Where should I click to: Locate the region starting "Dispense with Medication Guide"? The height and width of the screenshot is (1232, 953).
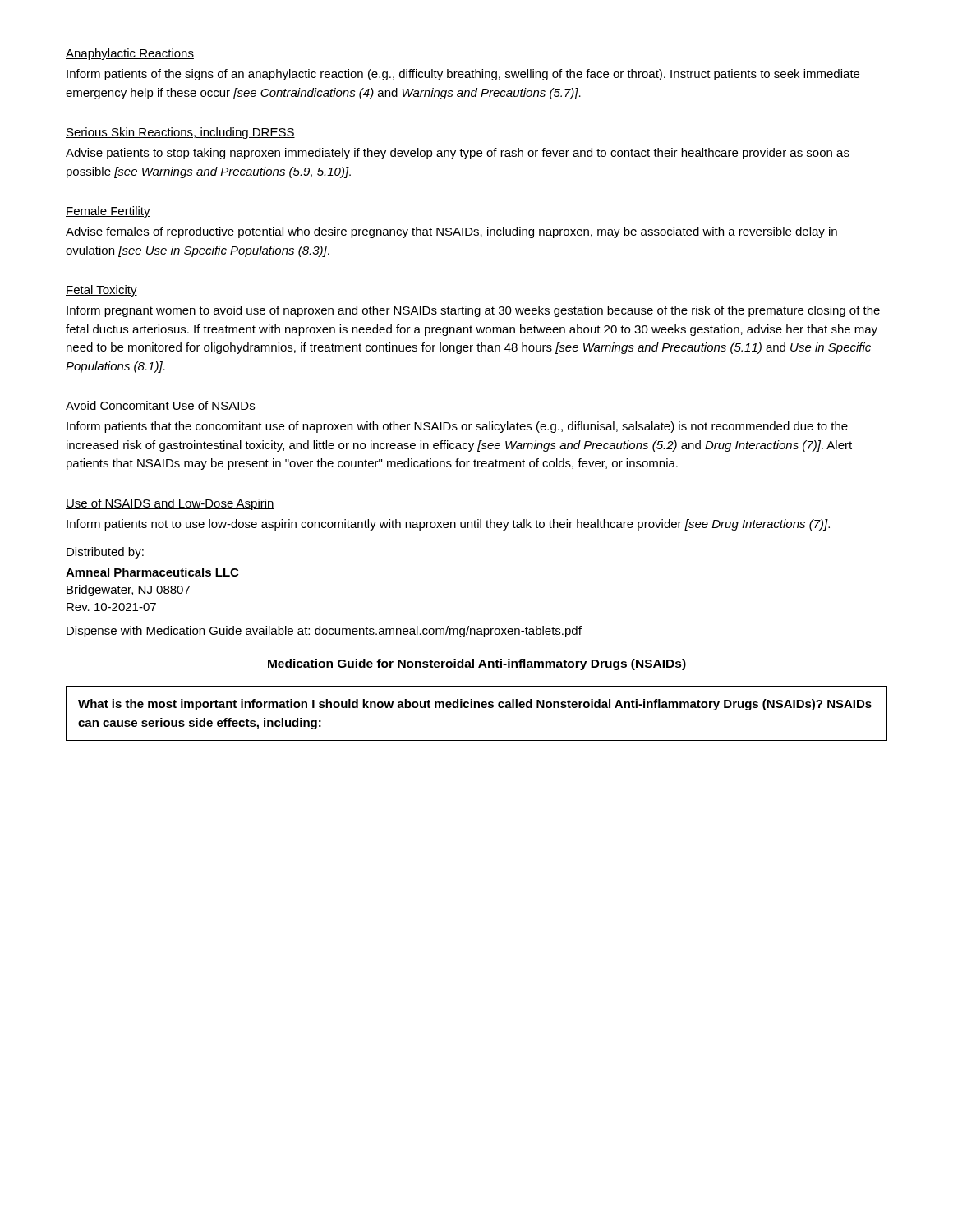[x=324, y=630]
